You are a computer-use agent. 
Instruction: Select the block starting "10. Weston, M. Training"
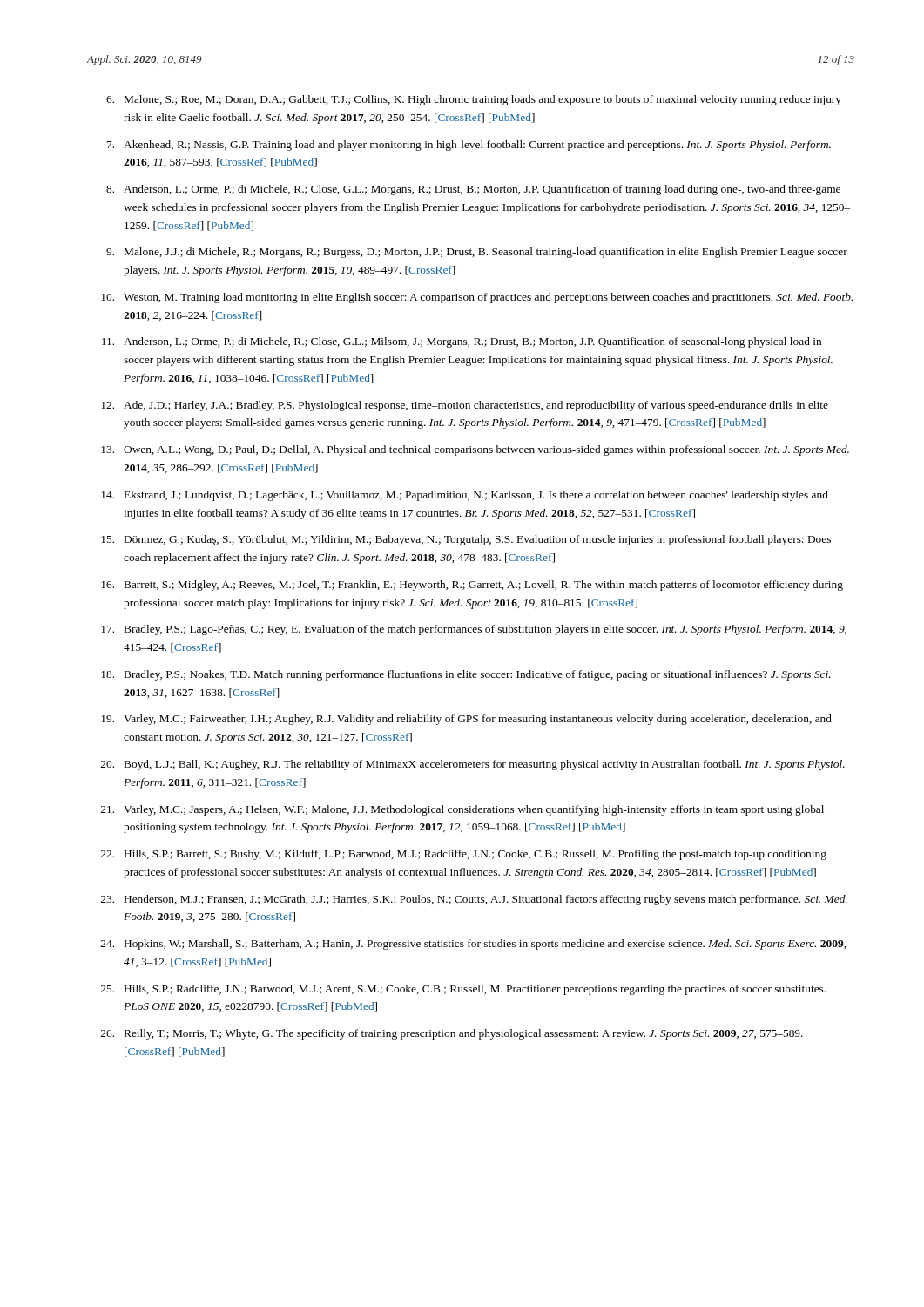tap(471, 306)
